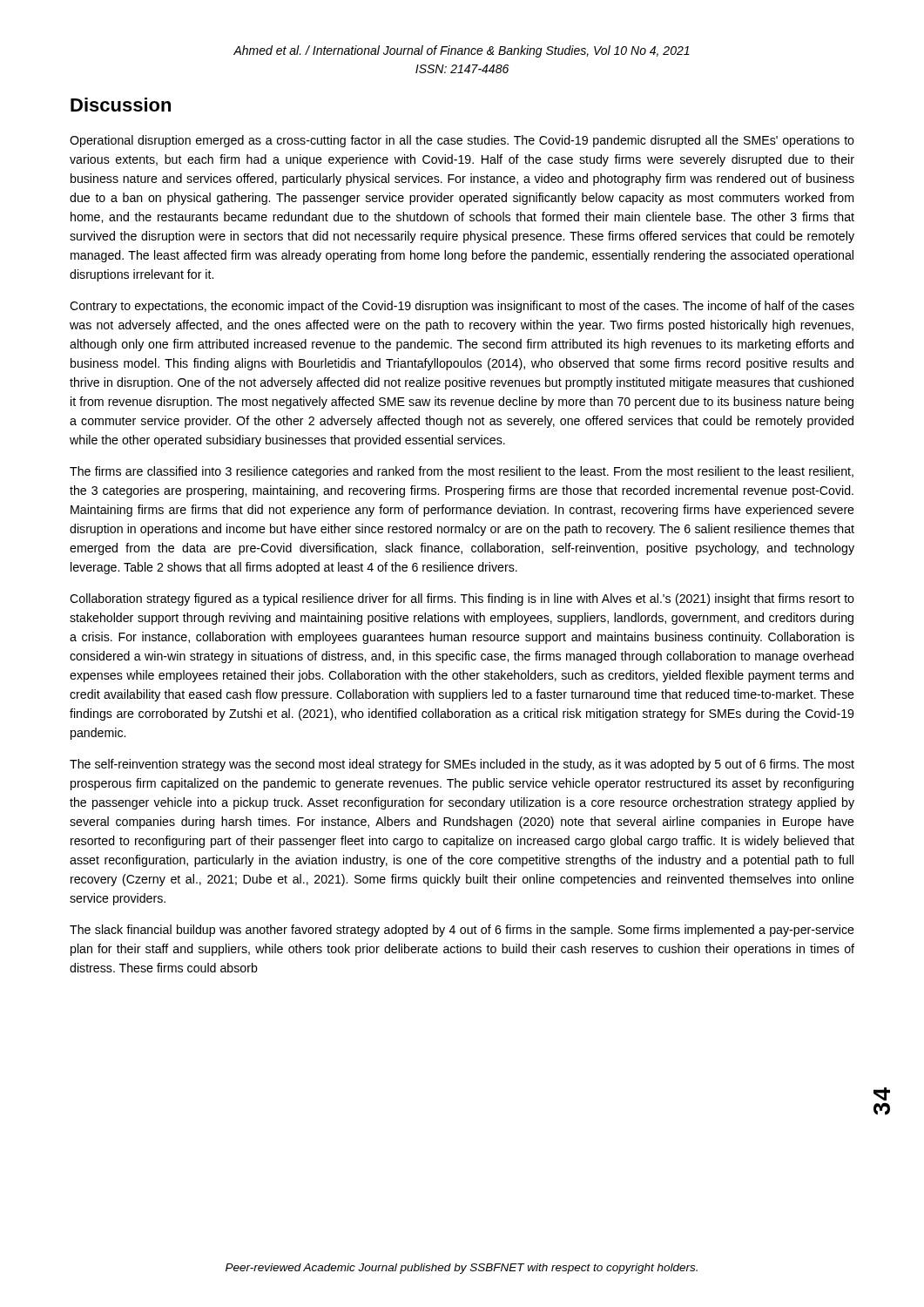This screenshot has width=924, height=1307.
Task: Where is the passage that starts "Operational disruption emerged"?
Action: 462,207
